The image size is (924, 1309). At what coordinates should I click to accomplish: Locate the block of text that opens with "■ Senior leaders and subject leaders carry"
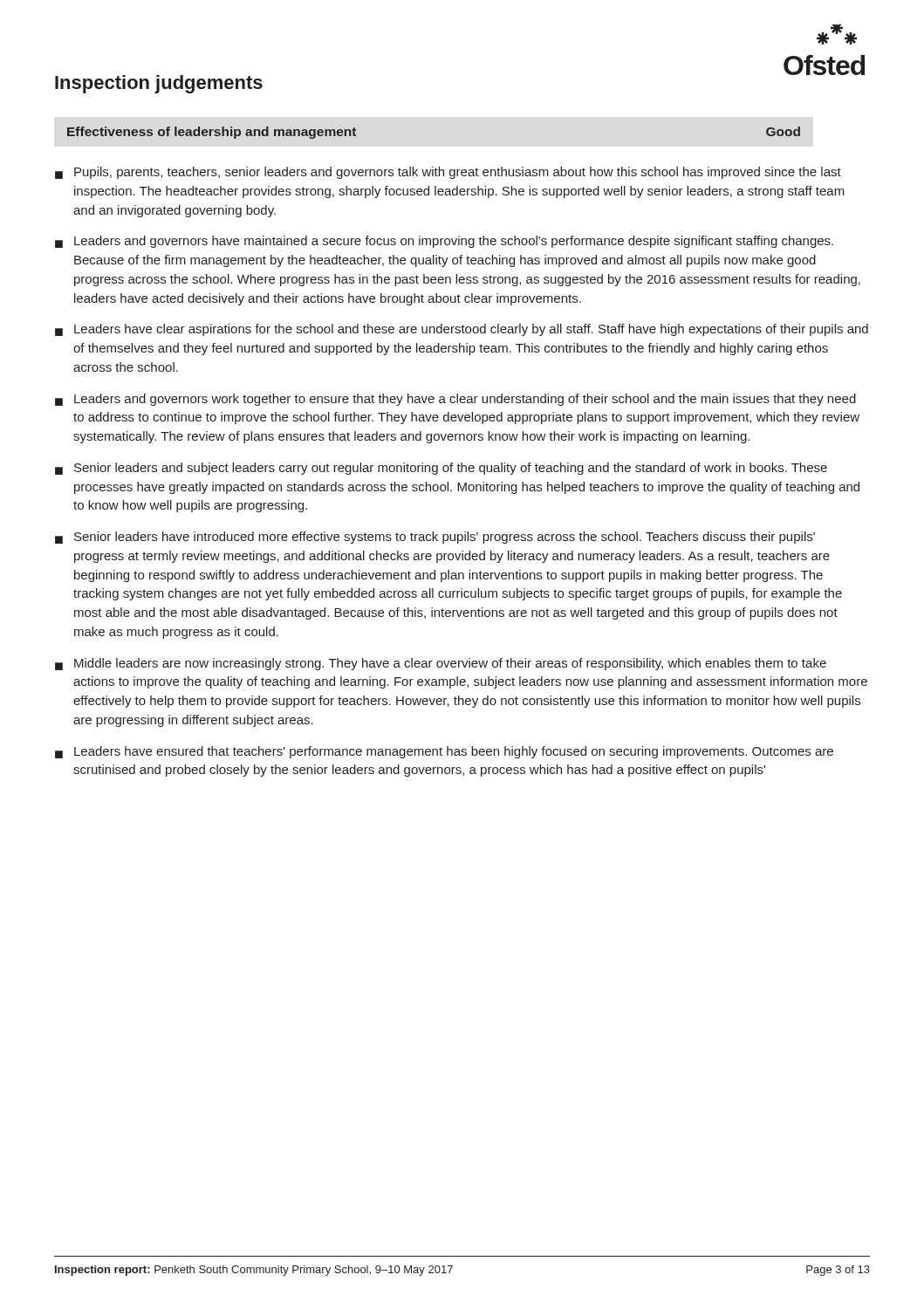pyautogui.click(x=462, y=486)
